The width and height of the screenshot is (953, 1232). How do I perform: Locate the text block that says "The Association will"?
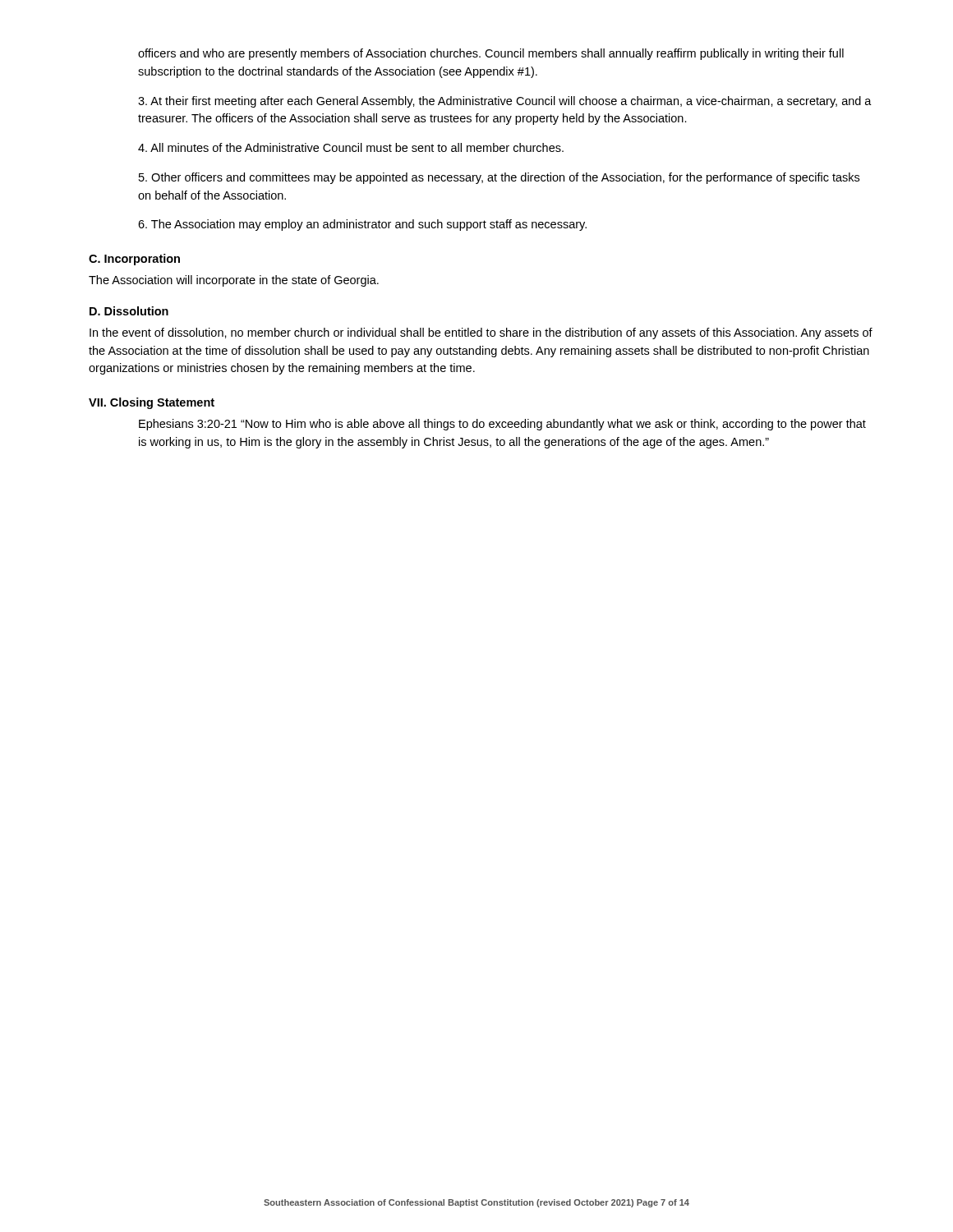pos(234,280)
